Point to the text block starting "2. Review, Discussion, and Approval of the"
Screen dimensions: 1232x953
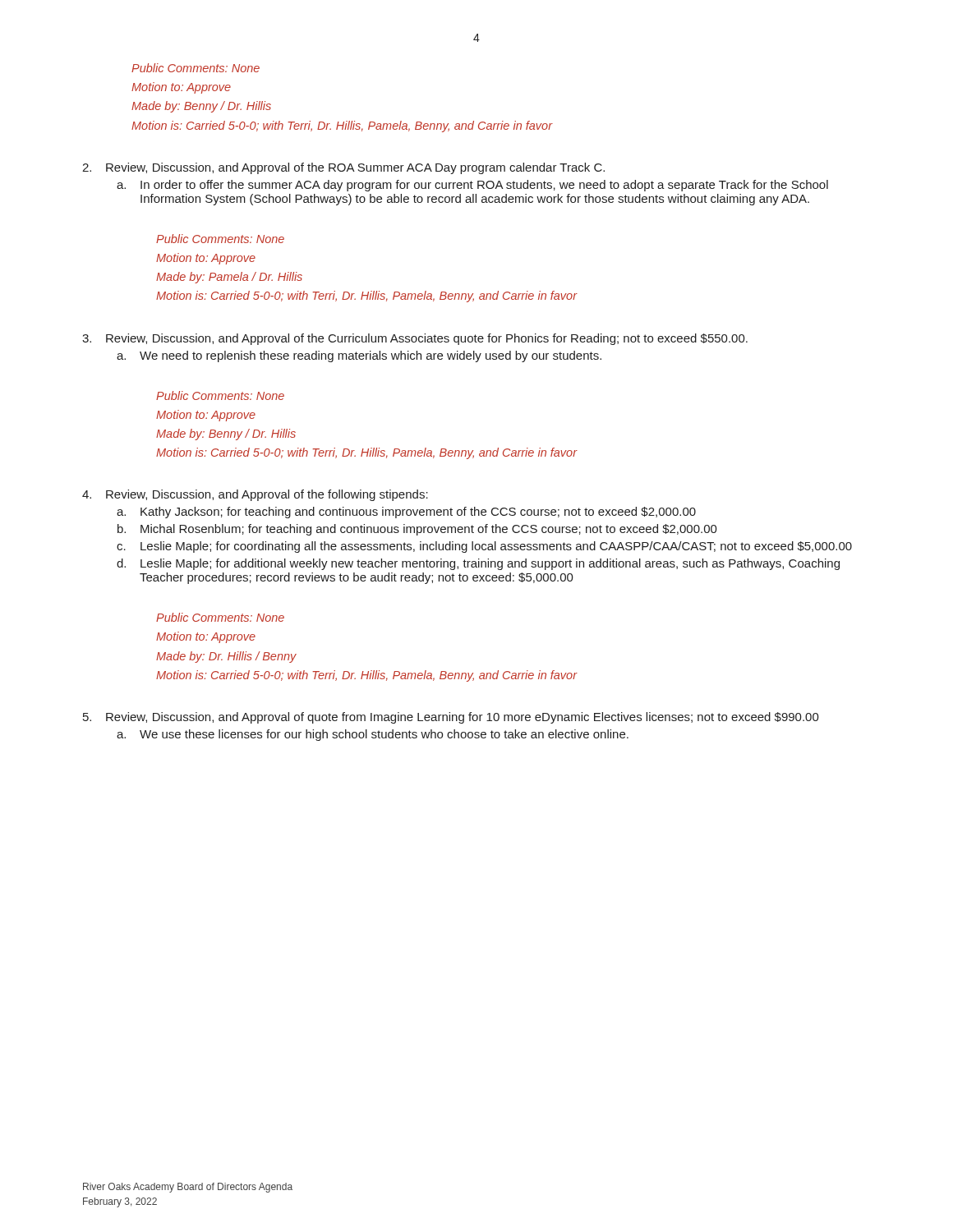[344, 167]
